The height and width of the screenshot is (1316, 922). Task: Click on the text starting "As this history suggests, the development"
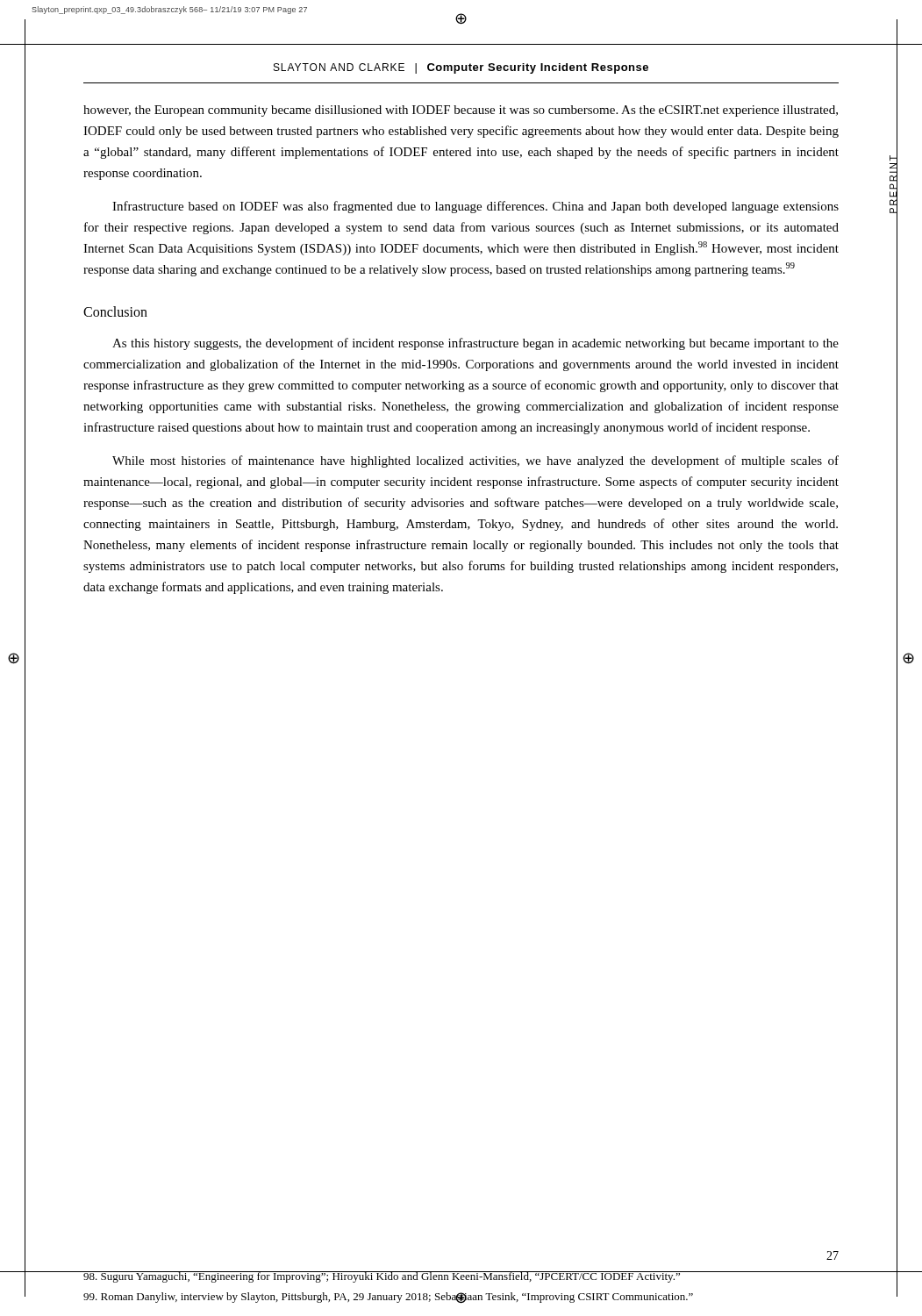tap(461, 385)
